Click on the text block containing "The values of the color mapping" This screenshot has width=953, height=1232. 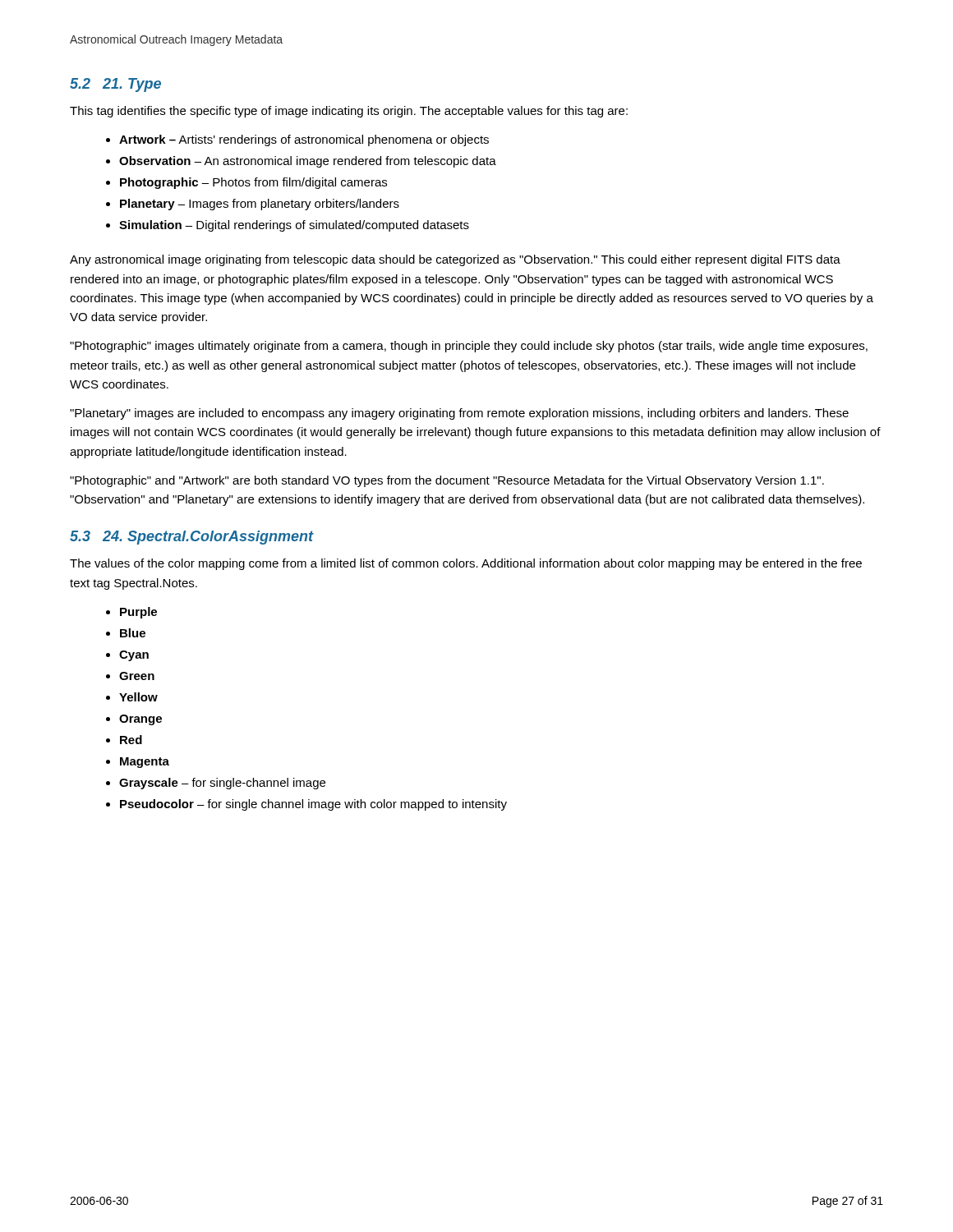point(466,573)
